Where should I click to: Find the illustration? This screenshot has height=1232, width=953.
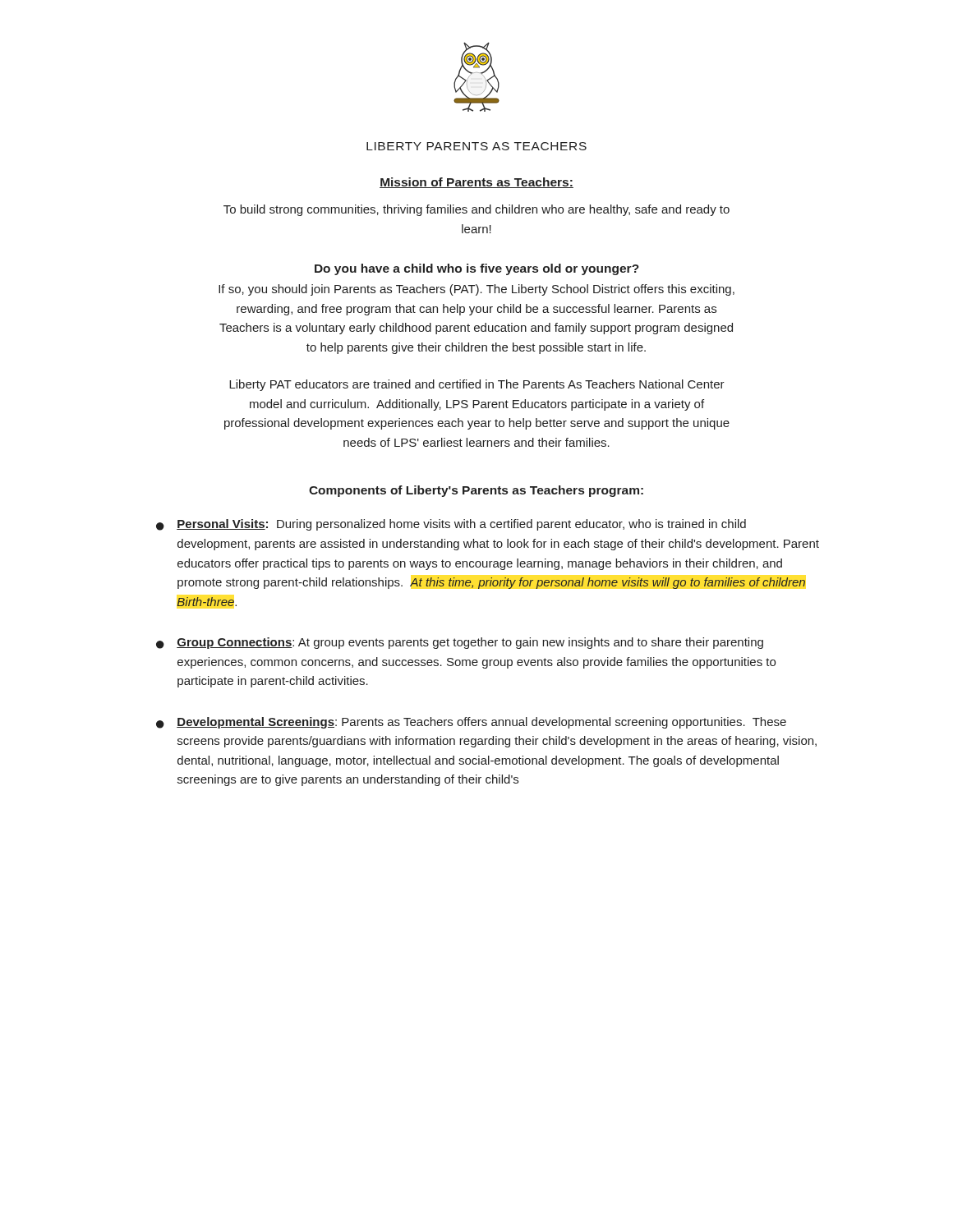pos(476,78)
